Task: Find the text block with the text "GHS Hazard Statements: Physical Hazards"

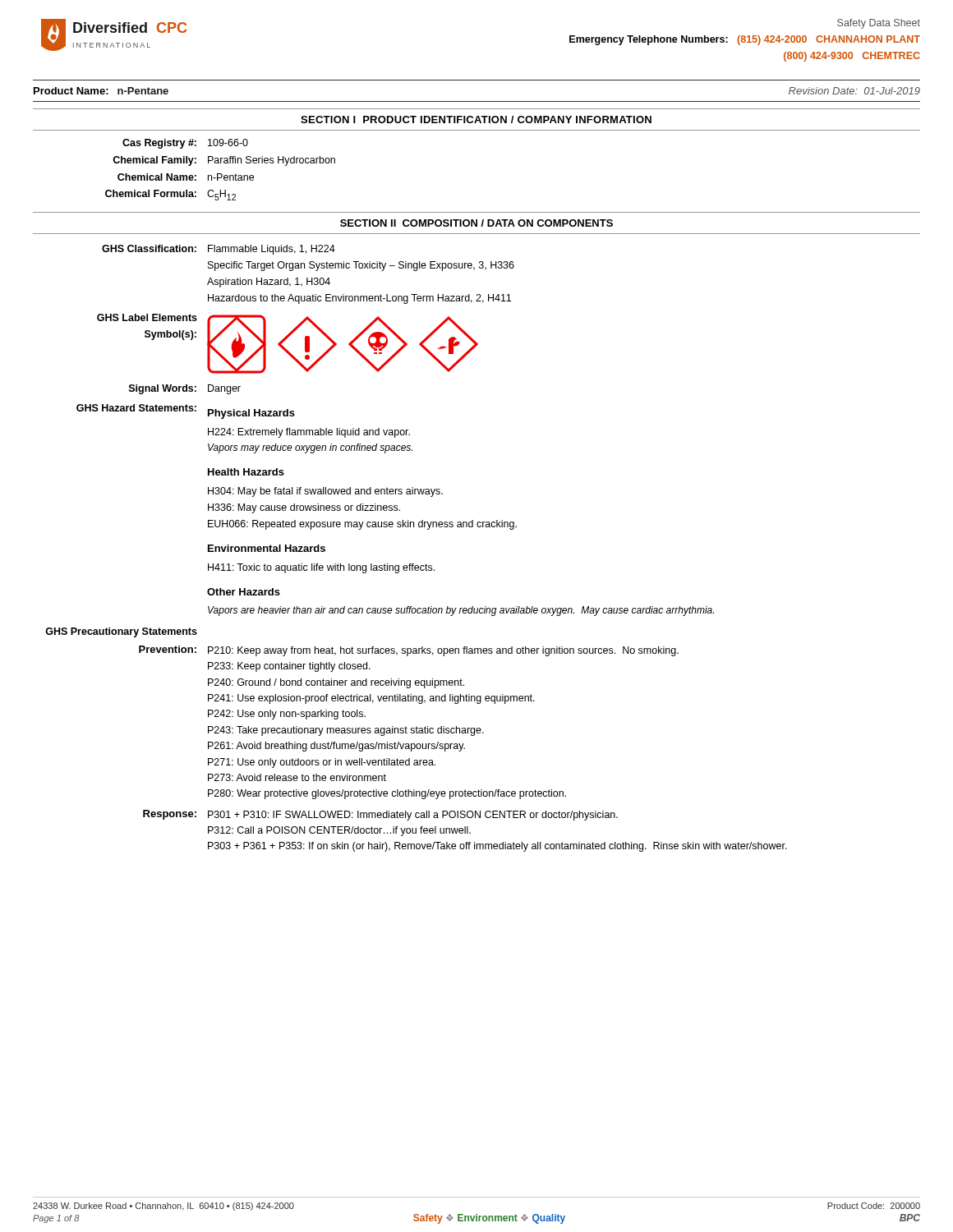Action: [x=476, y=509]
